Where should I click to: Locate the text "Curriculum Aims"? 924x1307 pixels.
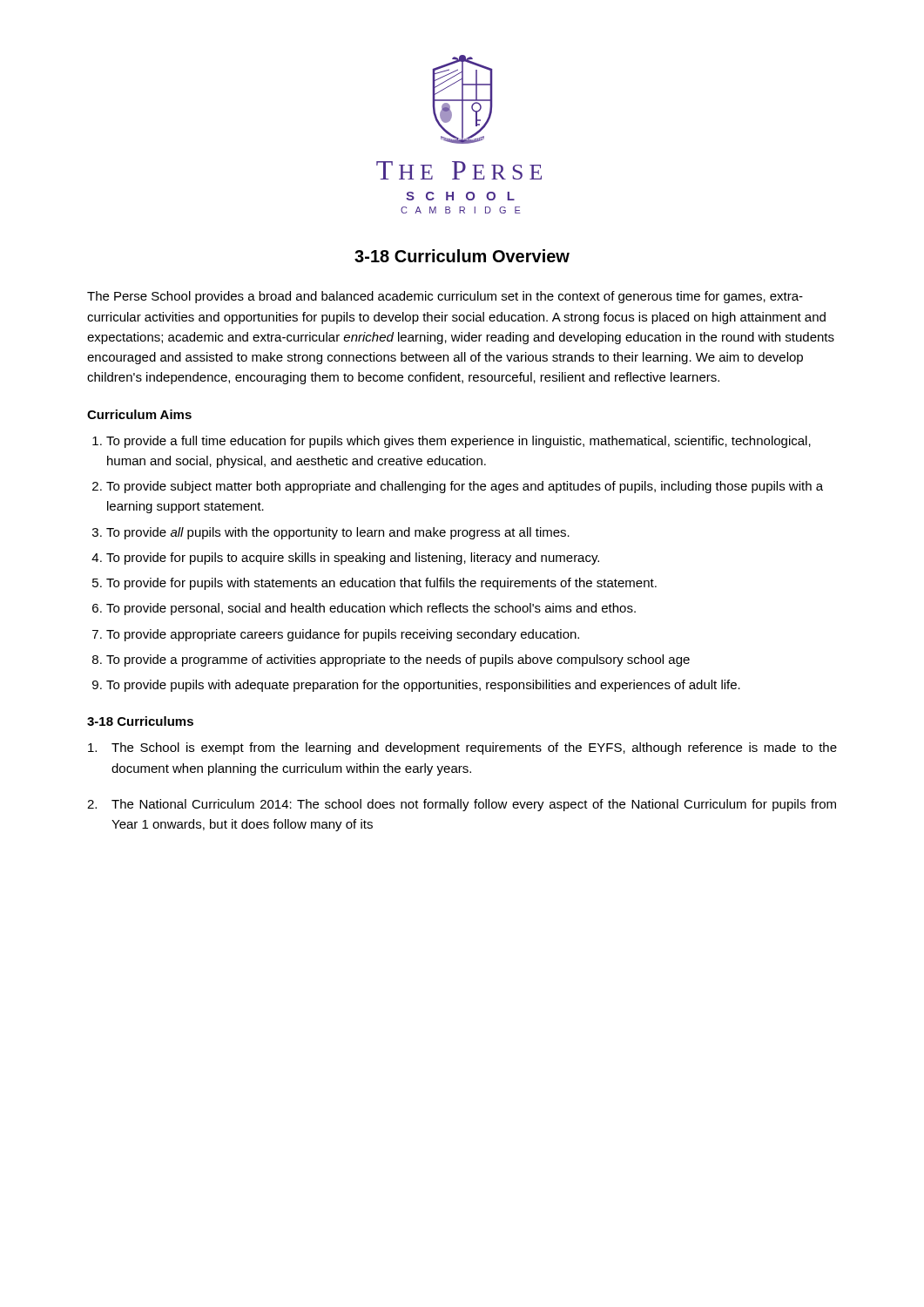pos(139,414)
